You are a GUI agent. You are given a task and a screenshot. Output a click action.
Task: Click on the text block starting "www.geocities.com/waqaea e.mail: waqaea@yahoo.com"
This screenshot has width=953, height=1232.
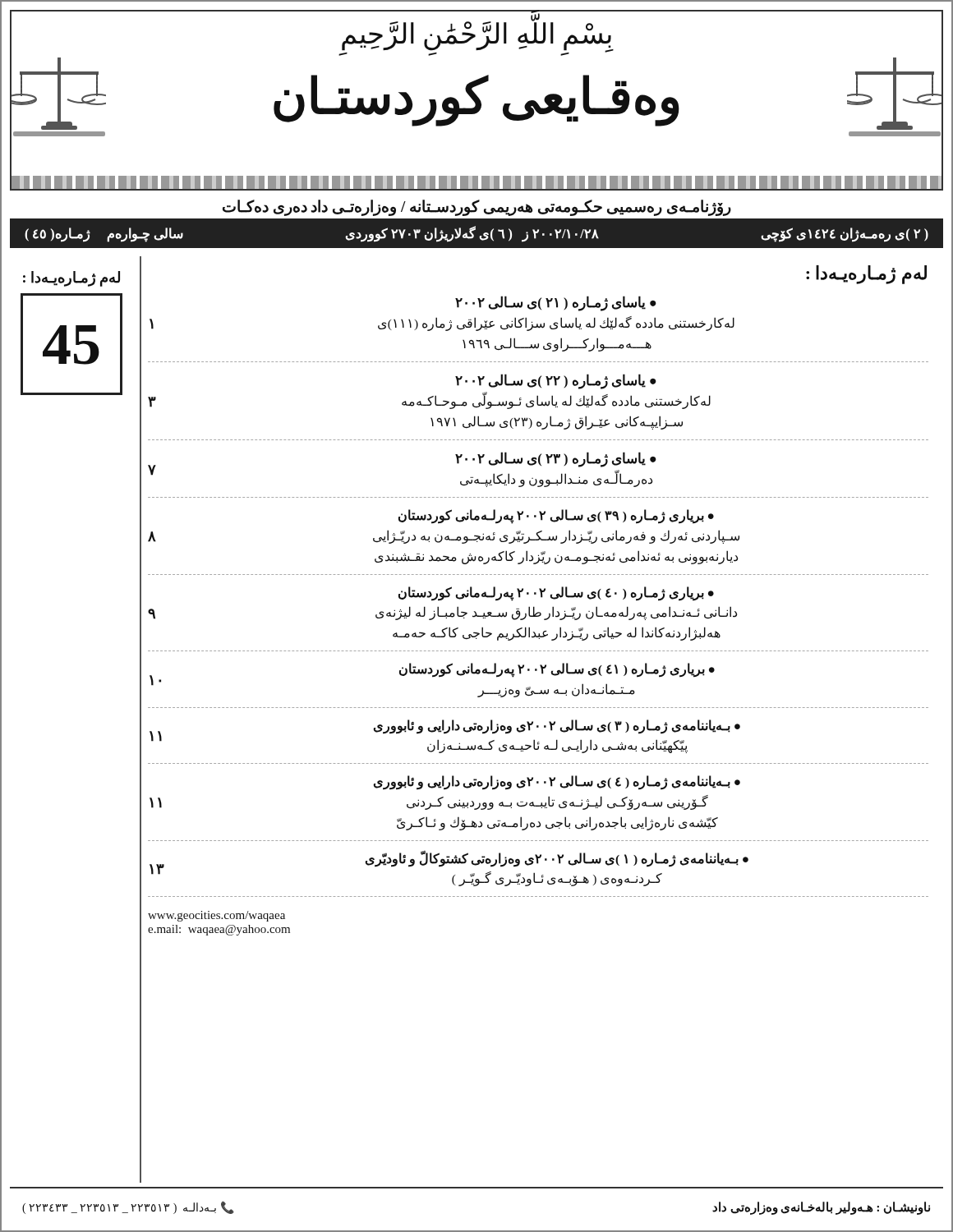219,922
